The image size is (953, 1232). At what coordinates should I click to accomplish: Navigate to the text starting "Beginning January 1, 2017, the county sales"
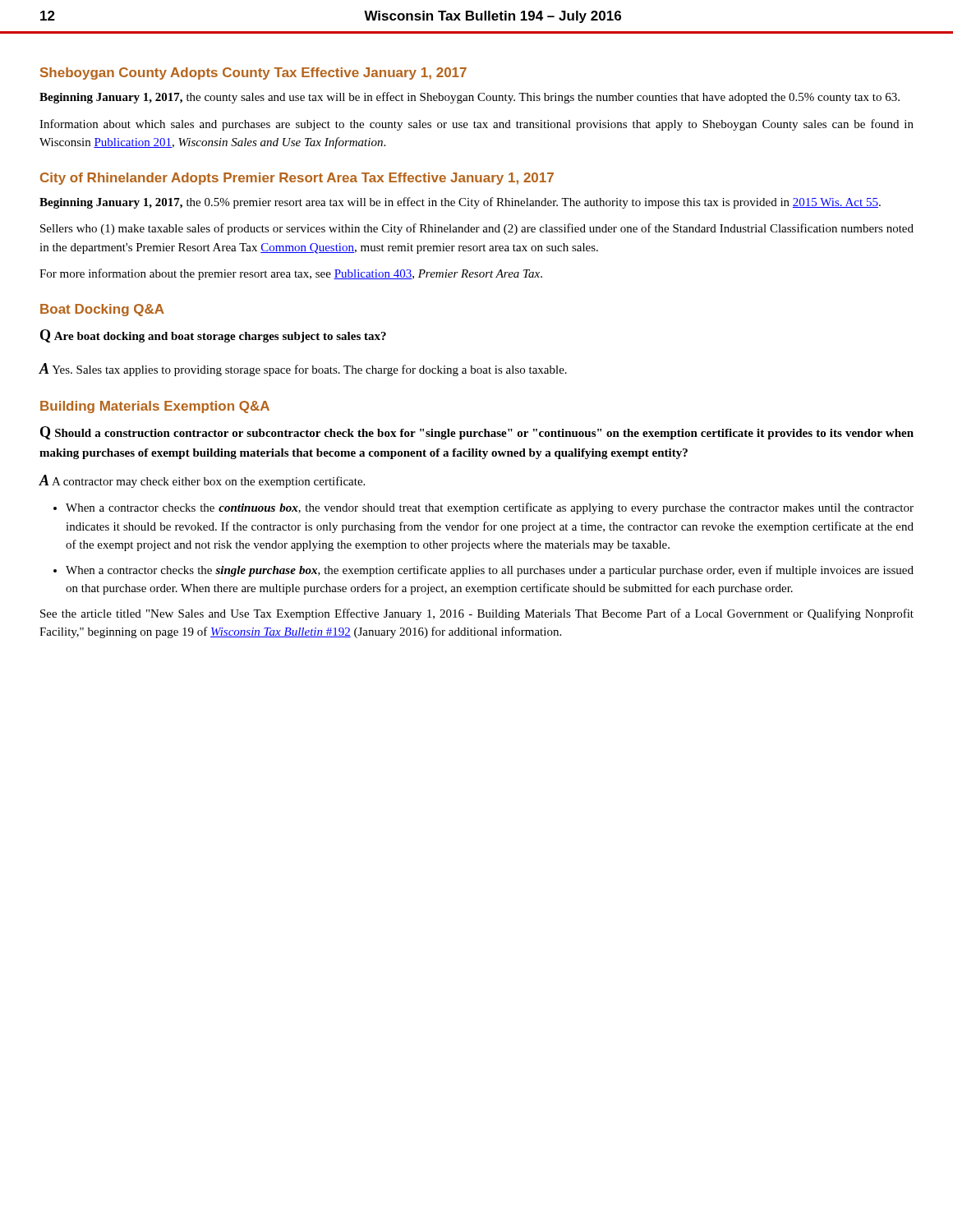point(470,97)
